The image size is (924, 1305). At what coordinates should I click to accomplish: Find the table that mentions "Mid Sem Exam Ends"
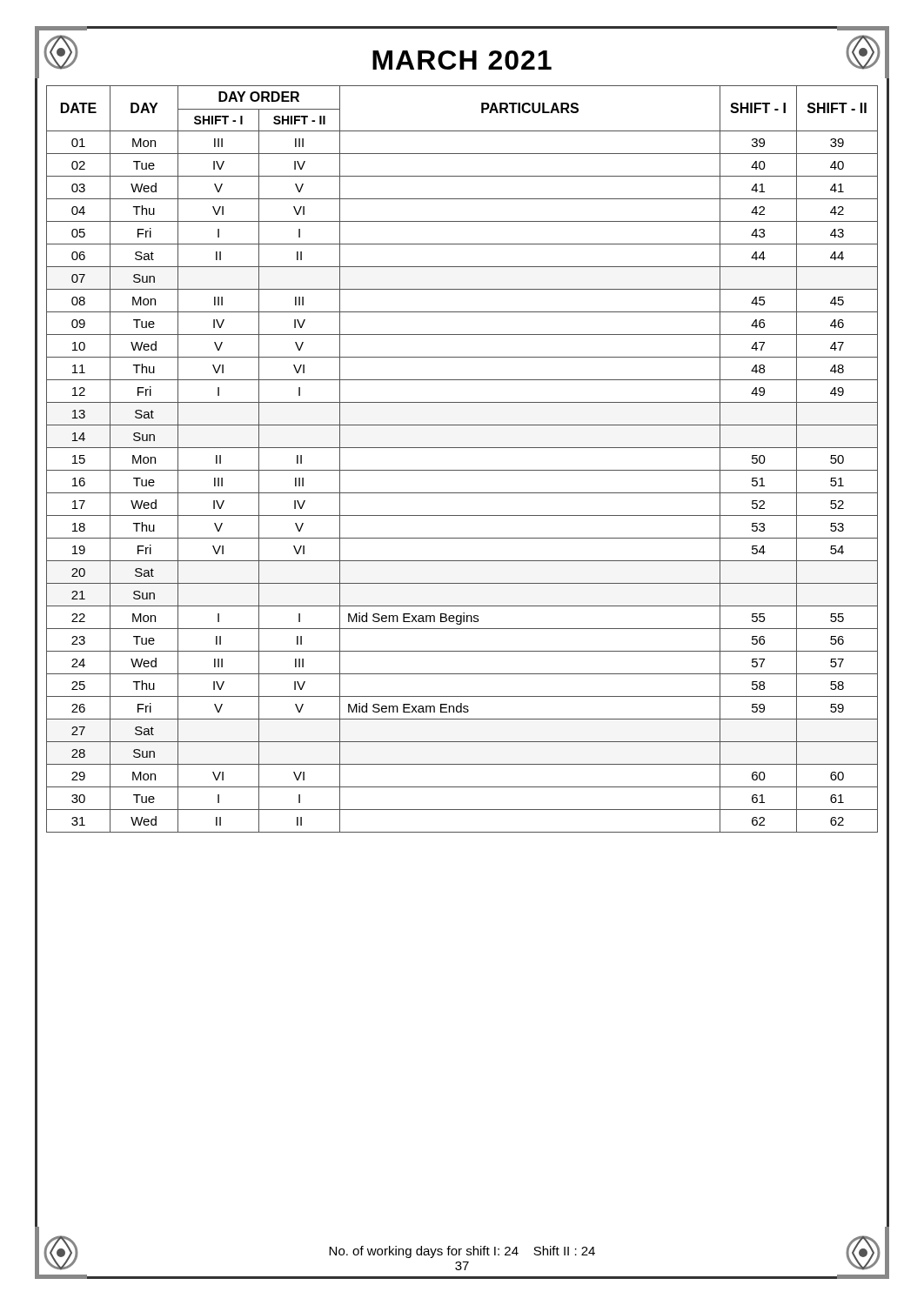[462, 661]
